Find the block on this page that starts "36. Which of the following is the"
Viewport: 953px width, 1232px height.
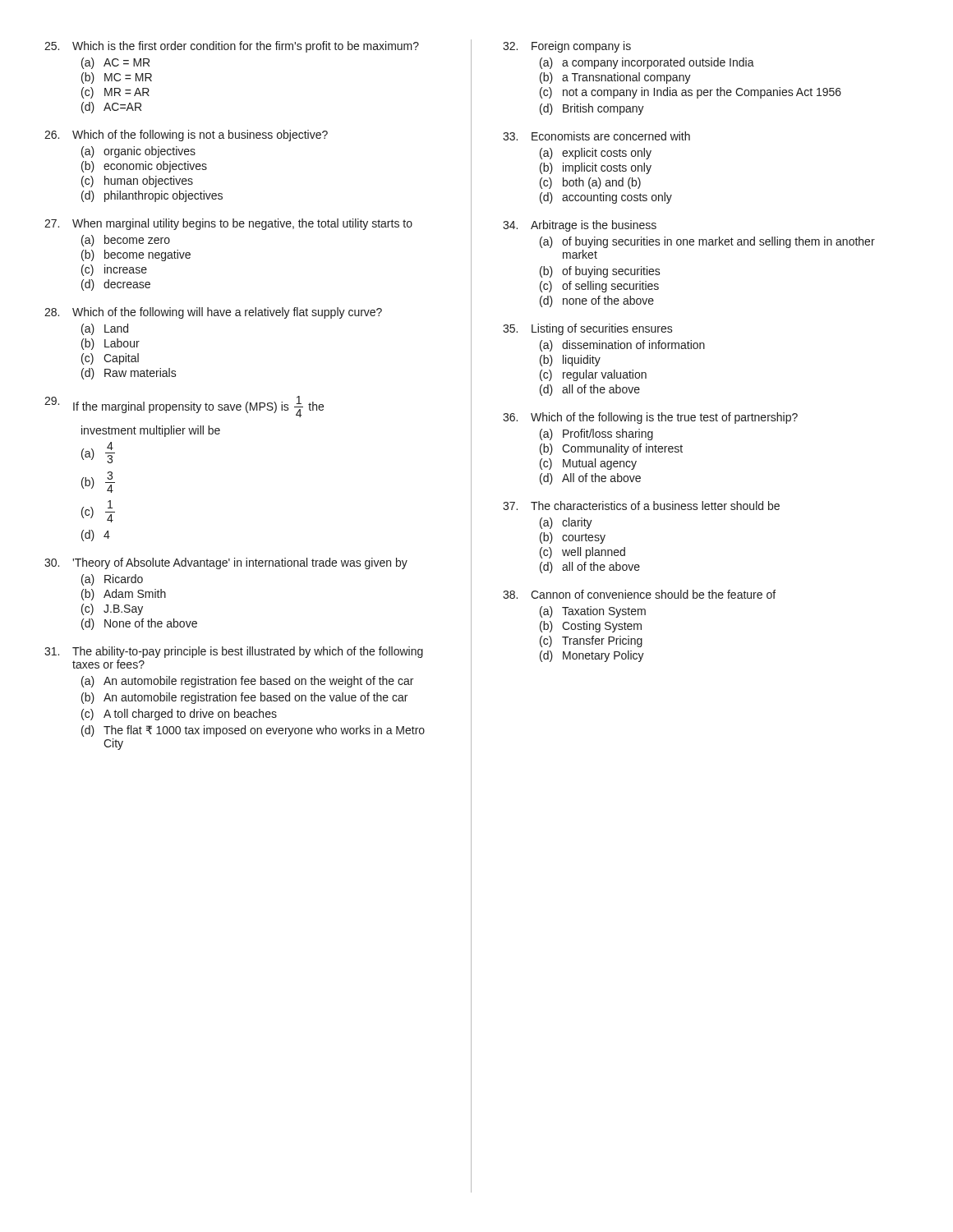pyautogui.click(x=650, y=418)
